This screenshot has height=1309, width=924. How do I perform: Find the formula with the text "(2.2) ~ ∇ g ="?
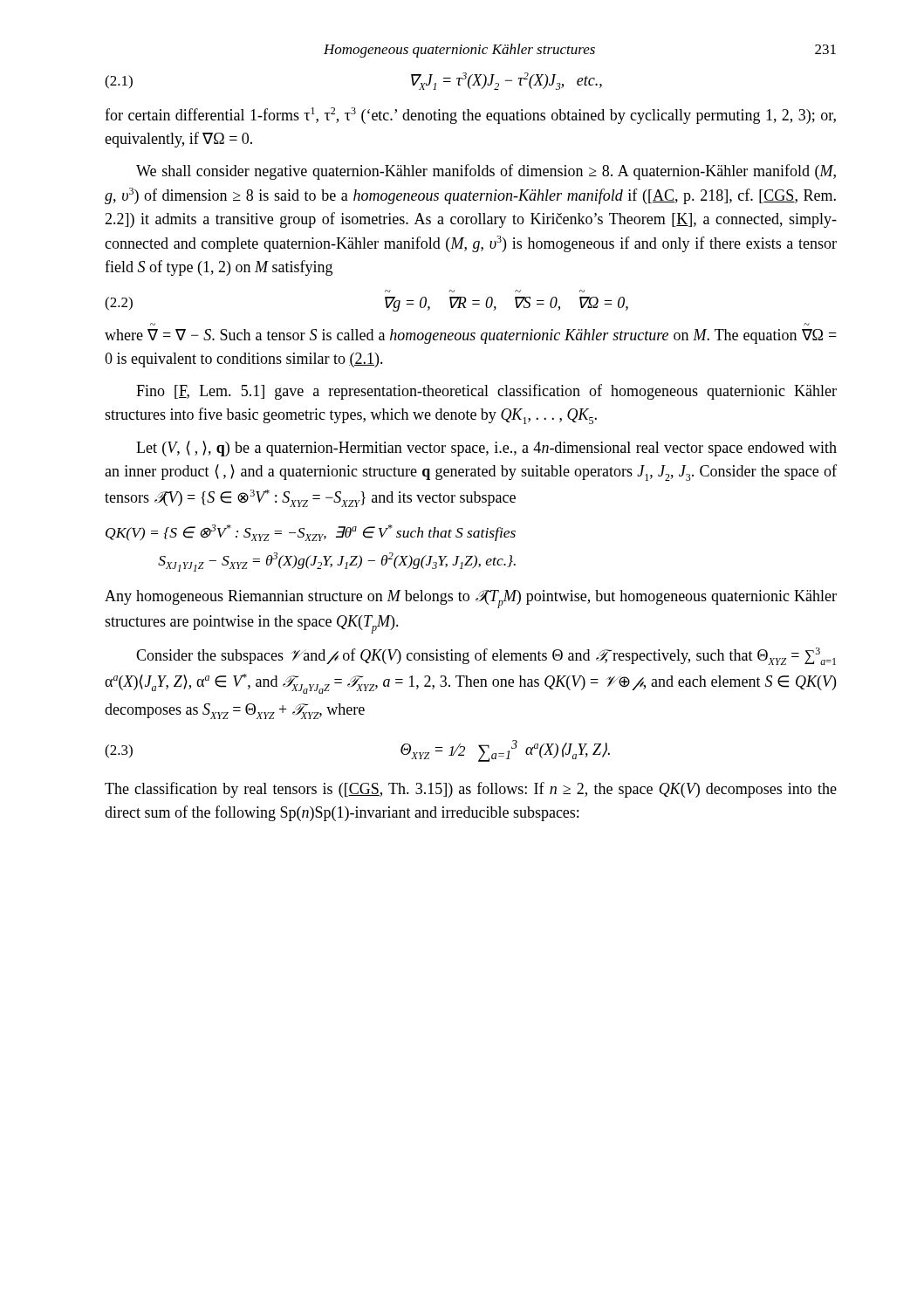pyautogui.click(x=471, y=303)
